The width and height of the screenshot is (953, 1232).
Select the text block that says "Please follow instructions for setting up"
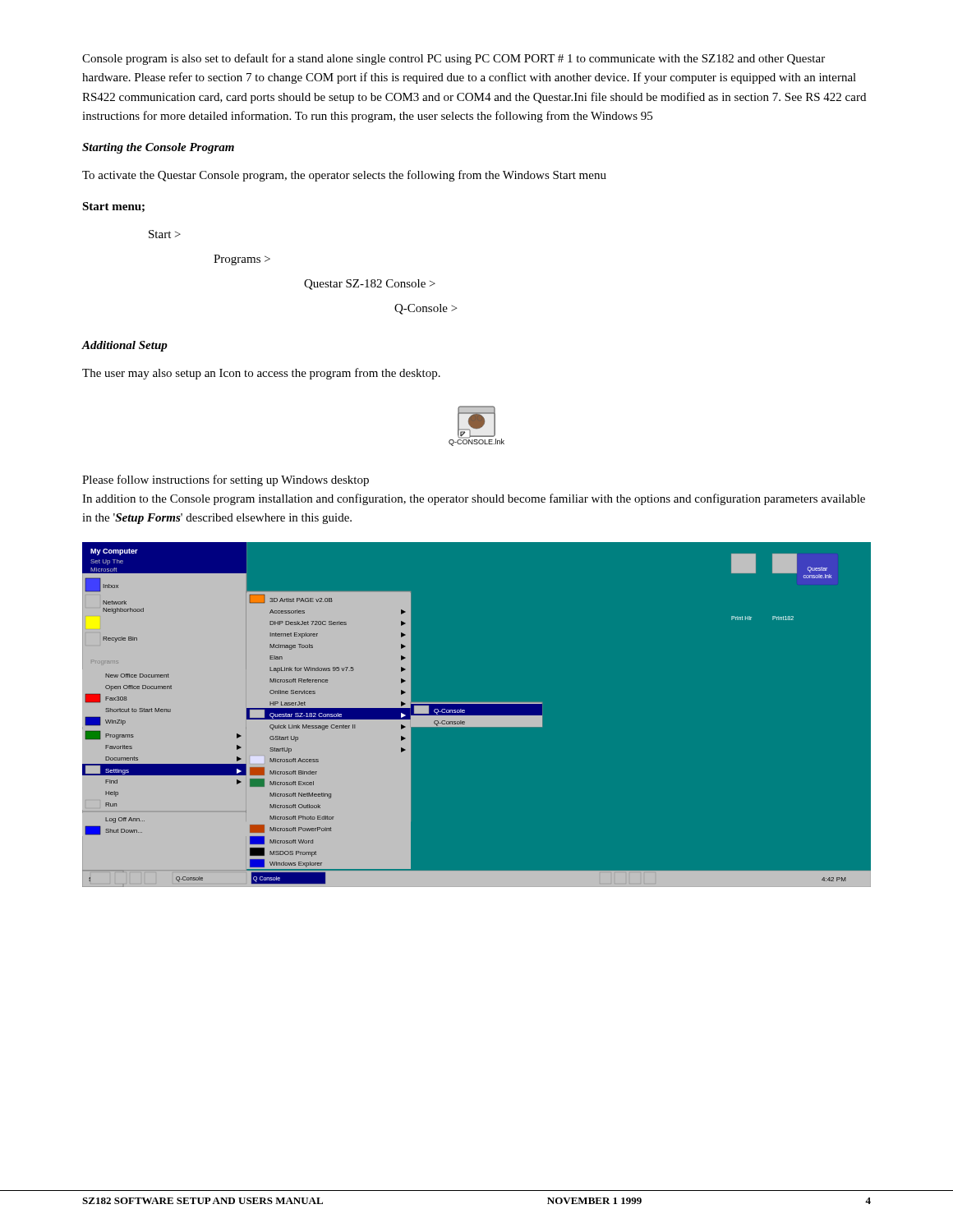474,498
